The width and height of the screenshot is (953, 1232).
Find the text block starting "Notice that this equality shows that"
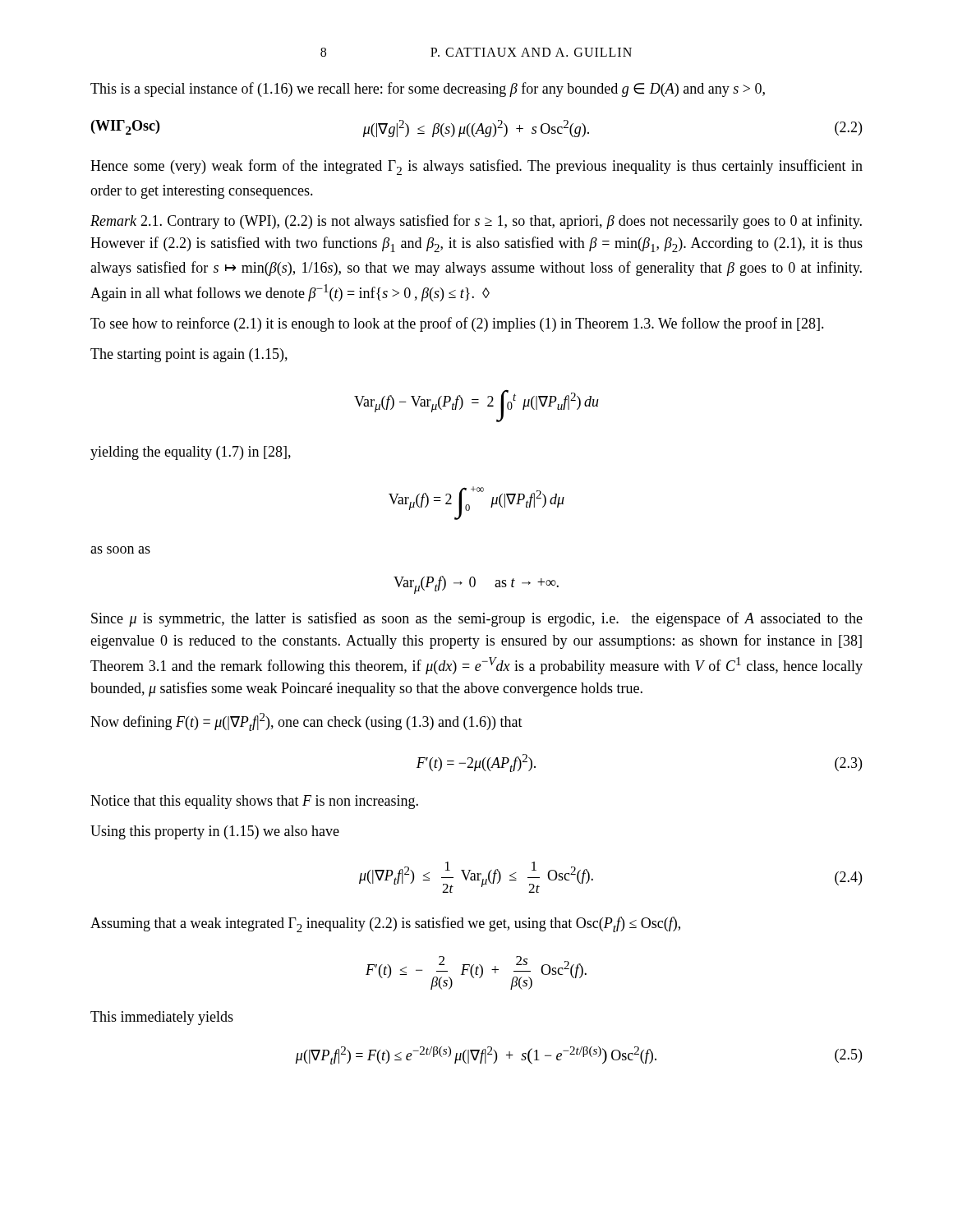coord(255,801)
